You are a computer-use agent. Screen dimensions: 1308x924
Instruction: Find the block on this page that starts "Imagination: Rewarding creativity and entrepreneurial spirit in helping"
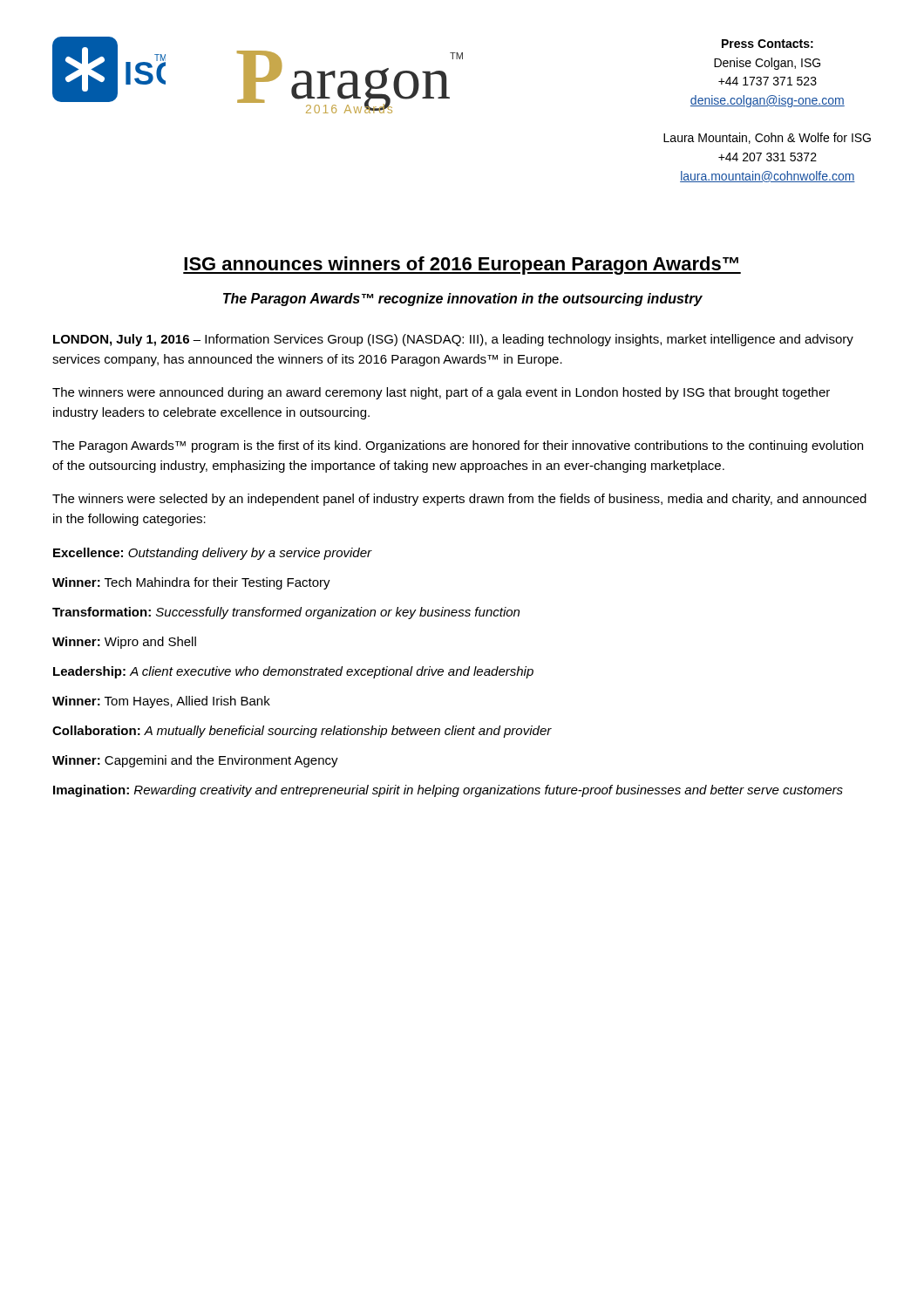(448, 790)
